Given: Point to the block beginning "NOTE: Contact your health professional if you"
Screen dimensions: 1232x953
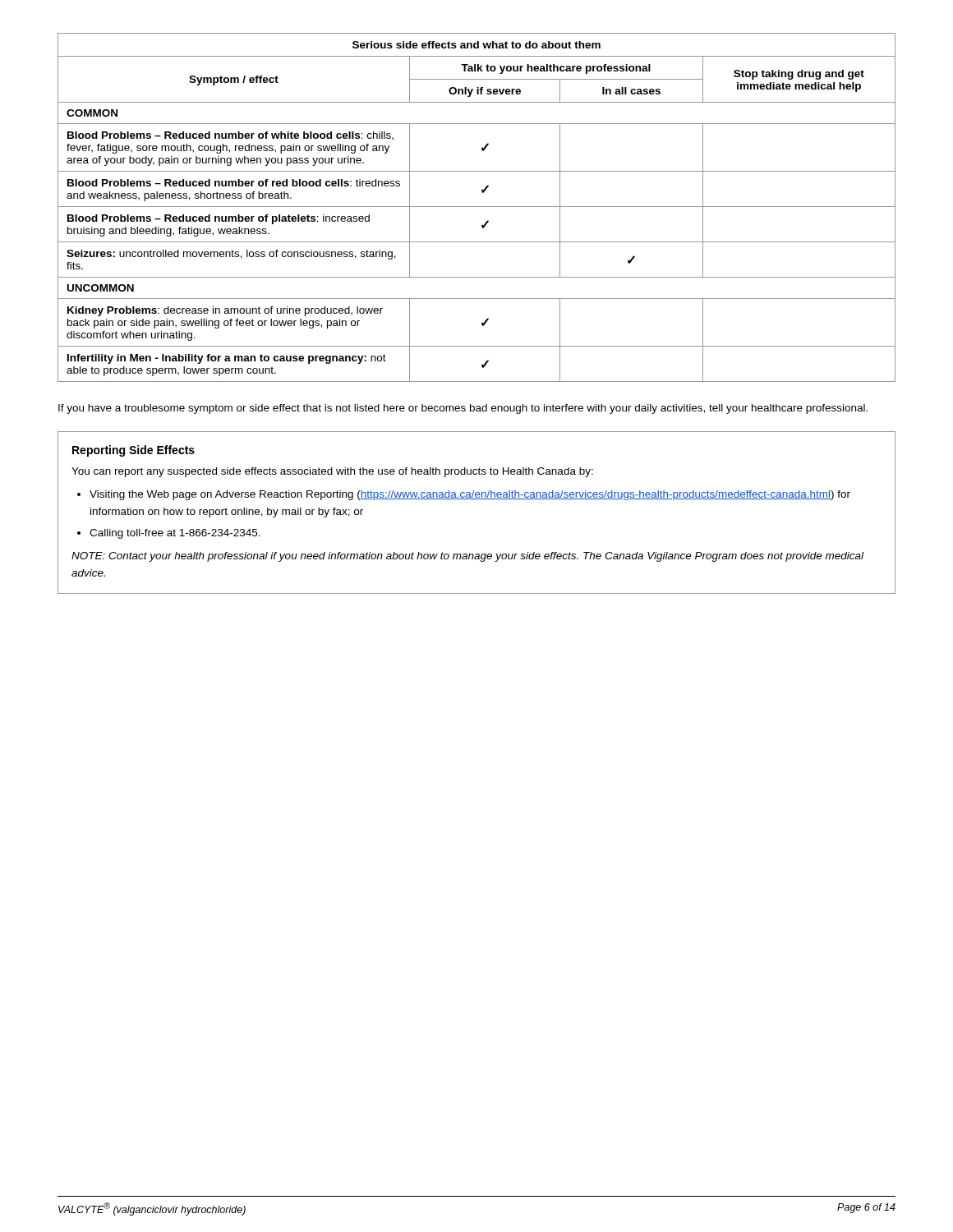Looking at the screenshot, I should tap(467, 564).
